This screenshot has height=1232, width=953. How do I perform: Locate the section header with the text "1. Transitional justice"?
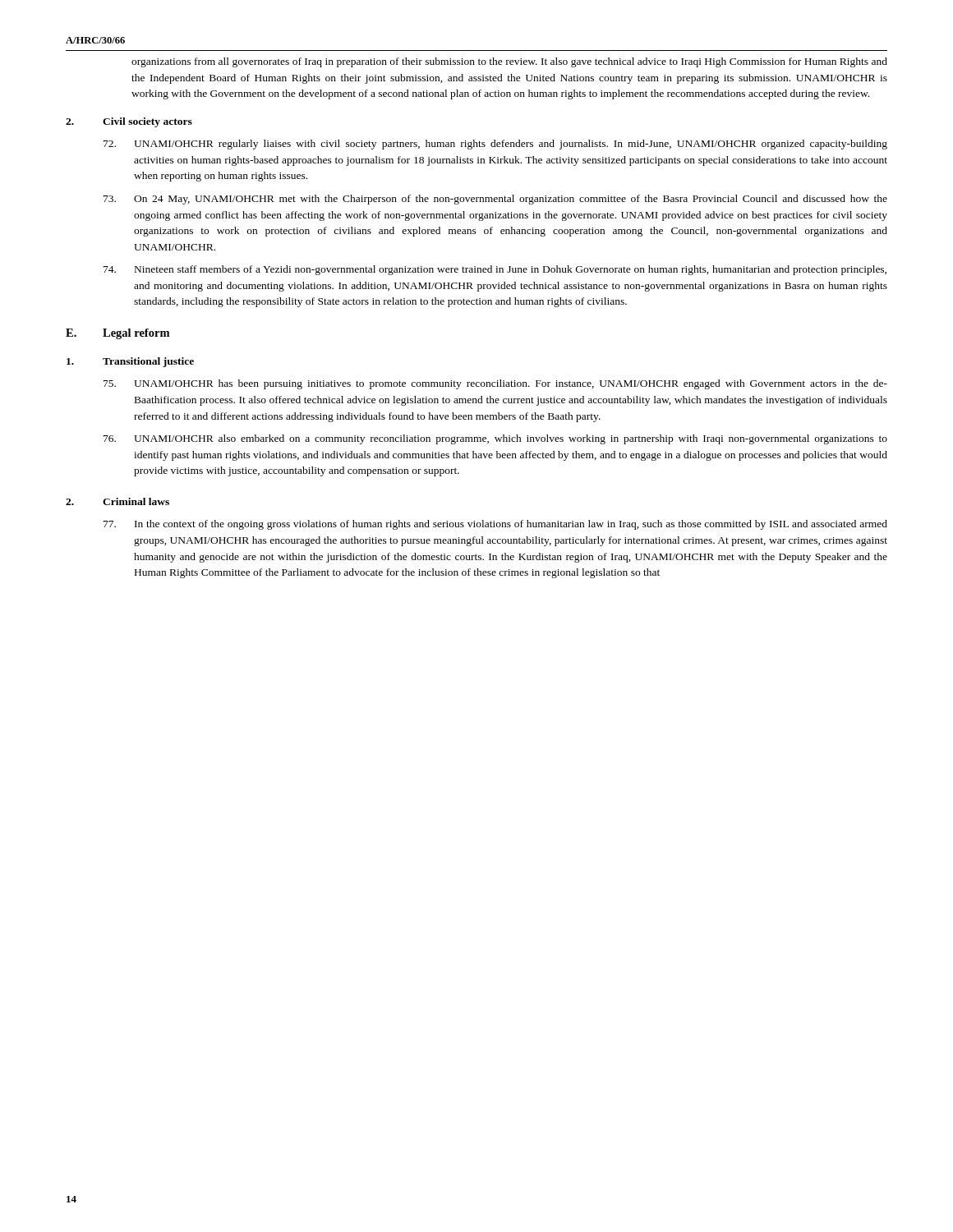coord(130,362)
